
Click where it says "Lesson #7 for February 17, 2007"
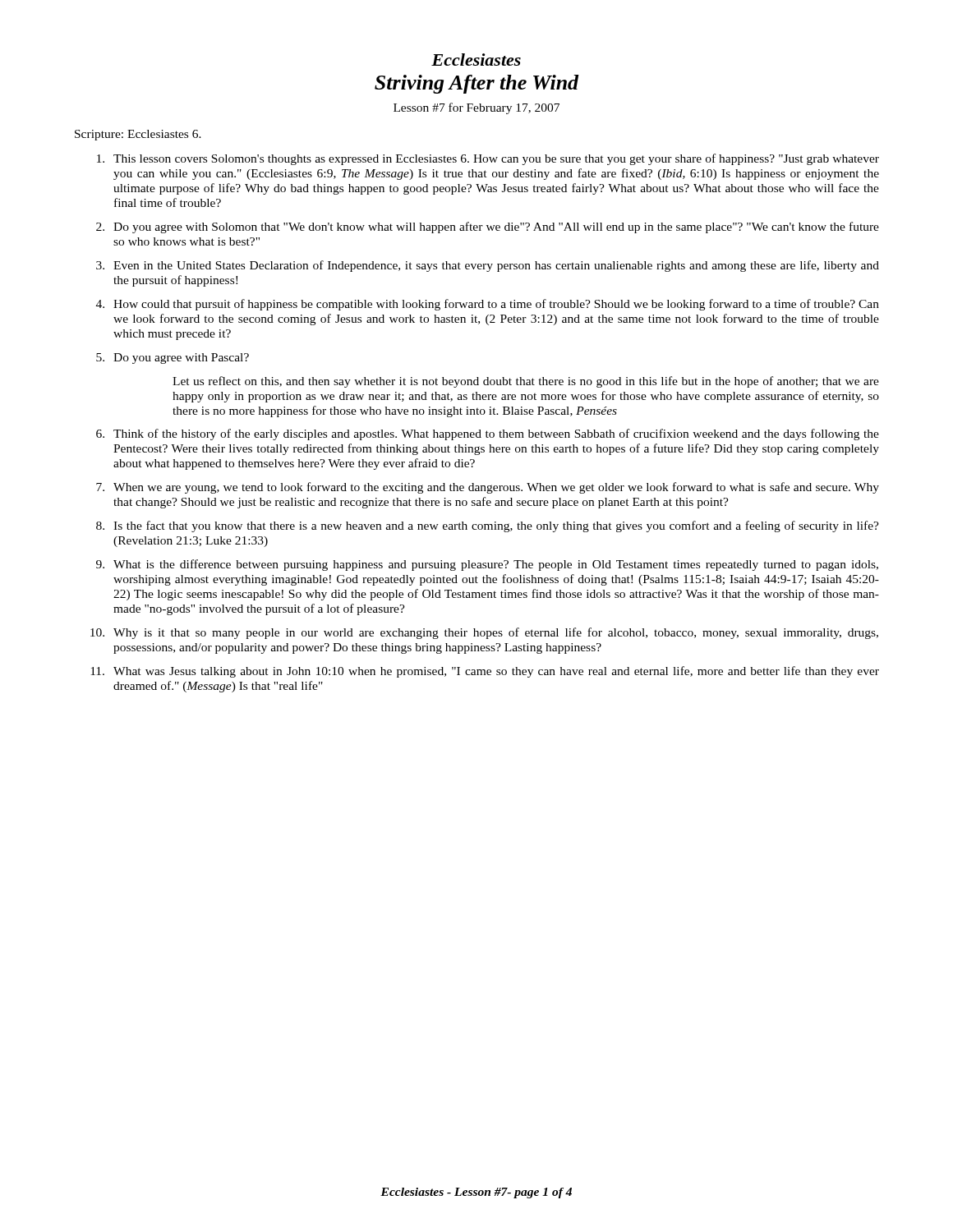click(x=476, y=107)
